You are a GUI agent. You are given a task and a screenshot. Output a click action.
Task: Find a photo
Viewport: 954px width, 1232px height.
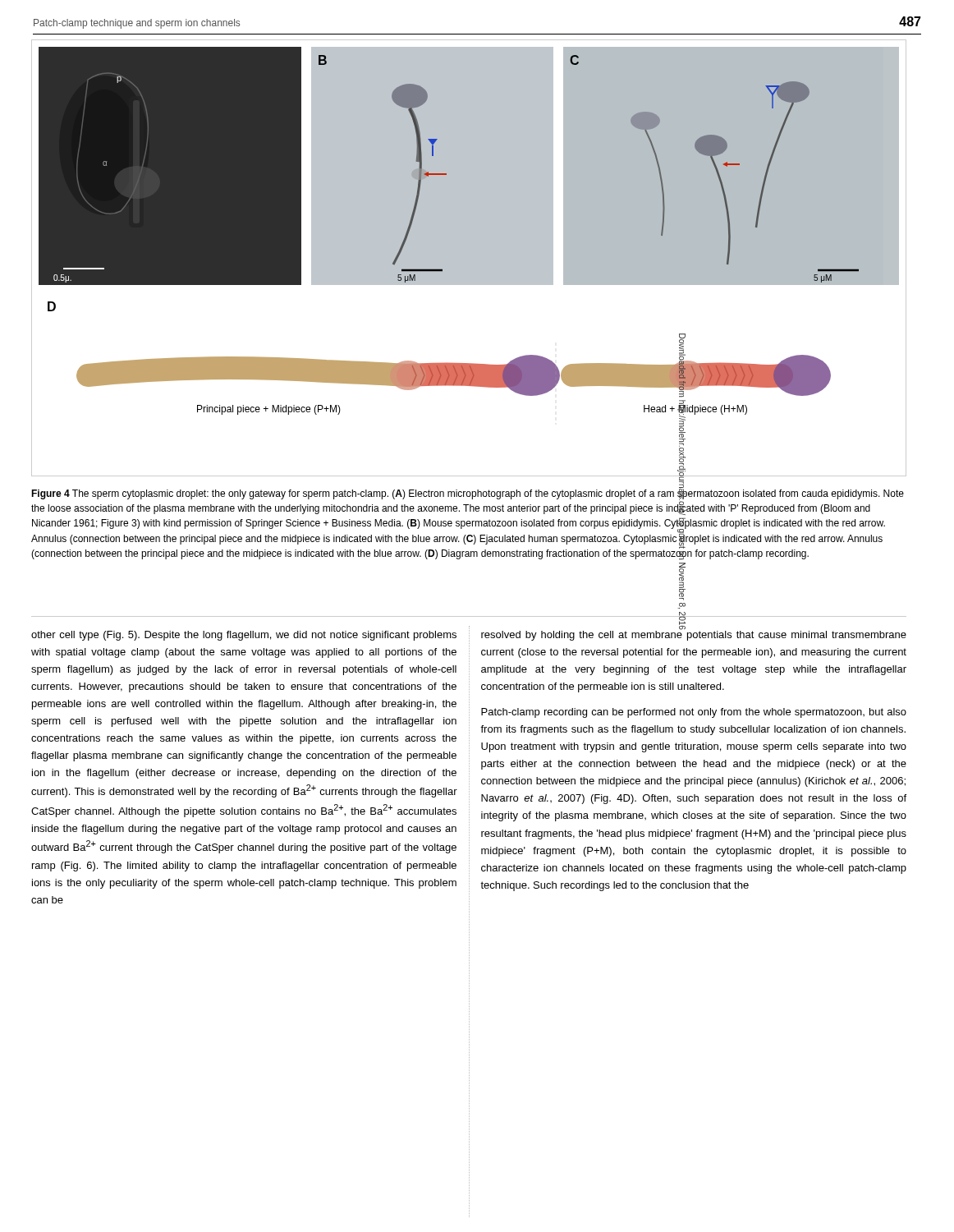(x=469, y=258)
